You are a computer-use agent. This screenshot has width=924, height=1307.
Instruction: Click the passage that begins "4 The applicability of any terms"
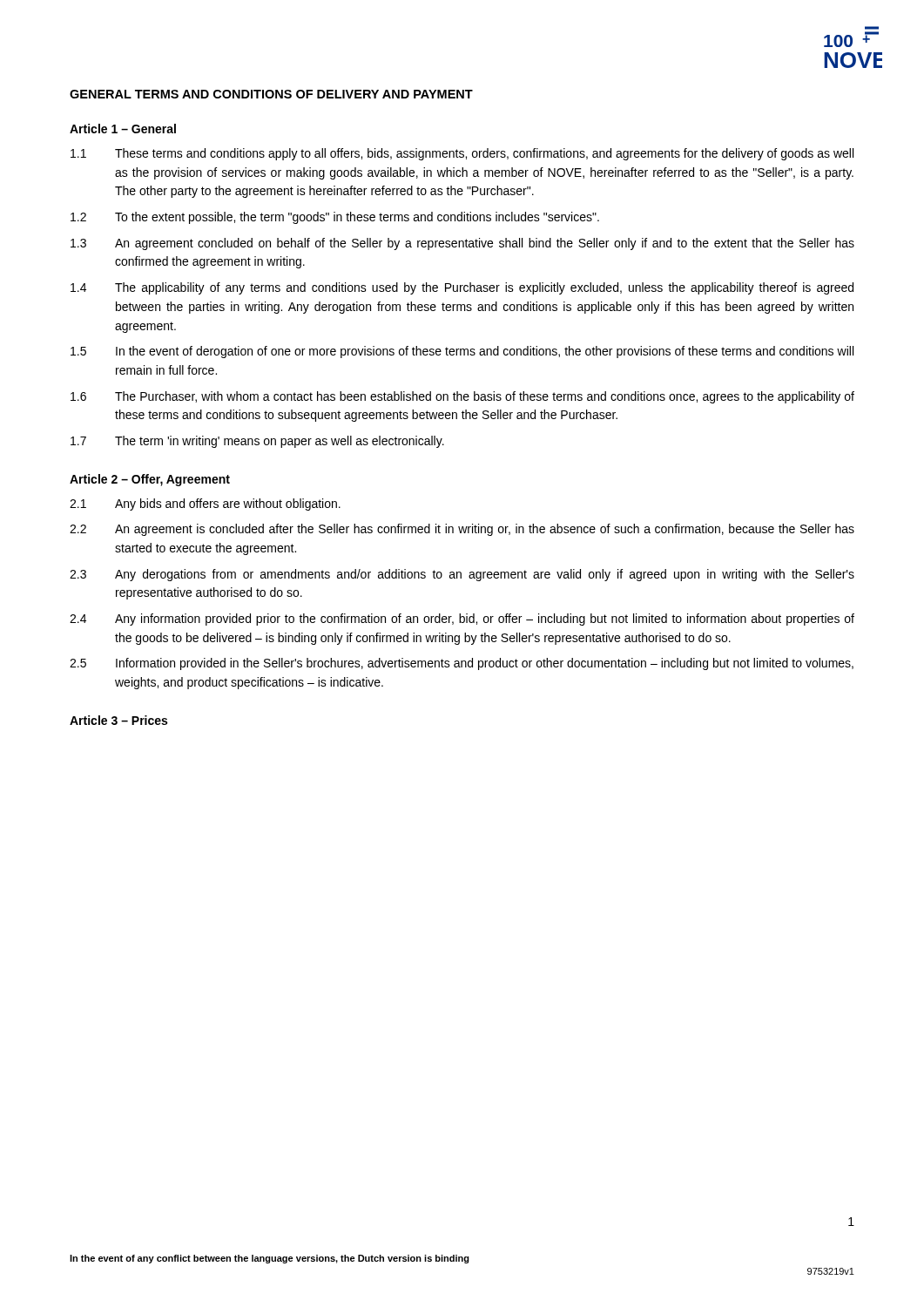click(462, 307)
